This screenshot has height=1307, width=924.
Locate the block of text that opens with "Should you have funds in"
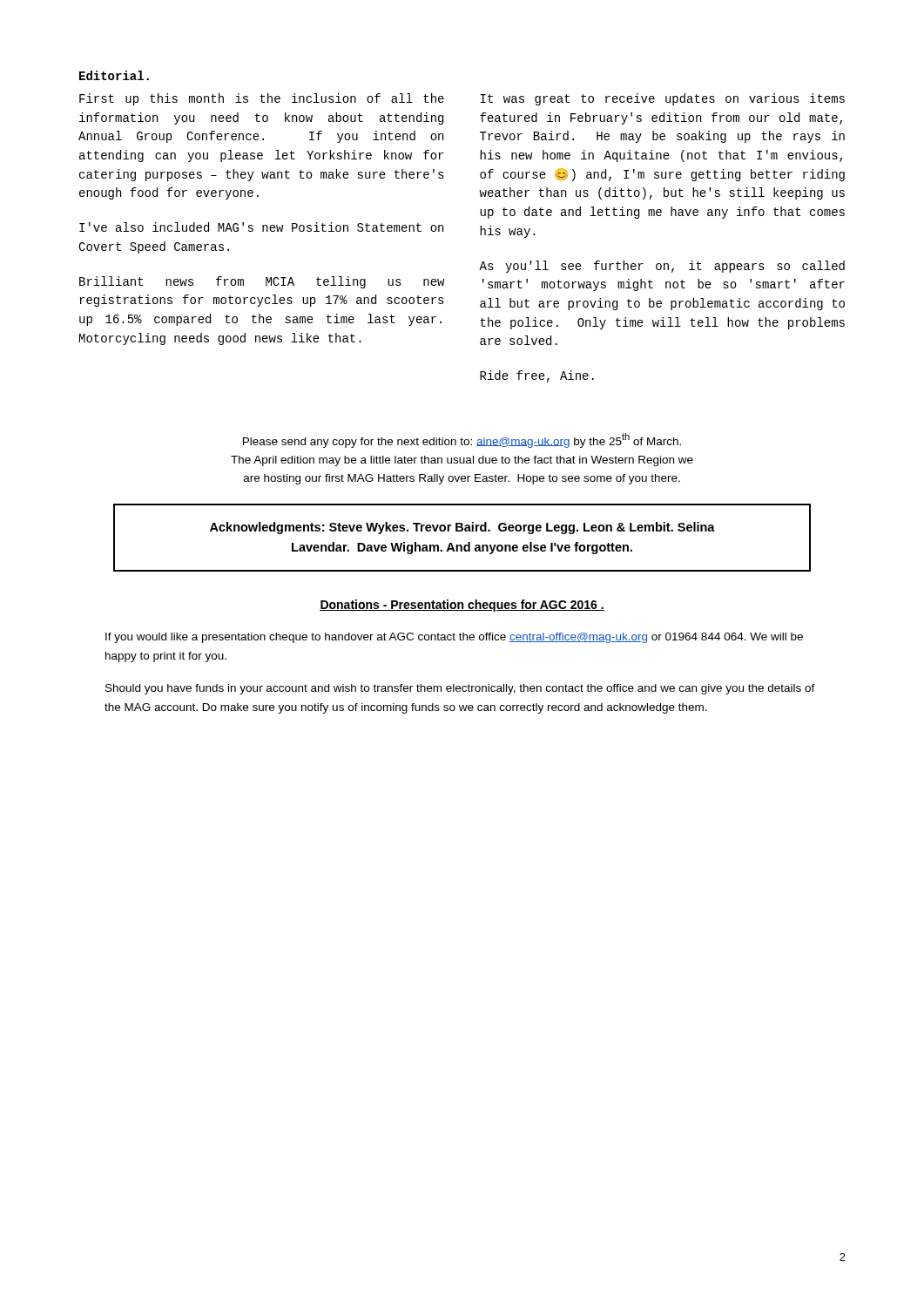click(460, 698)
